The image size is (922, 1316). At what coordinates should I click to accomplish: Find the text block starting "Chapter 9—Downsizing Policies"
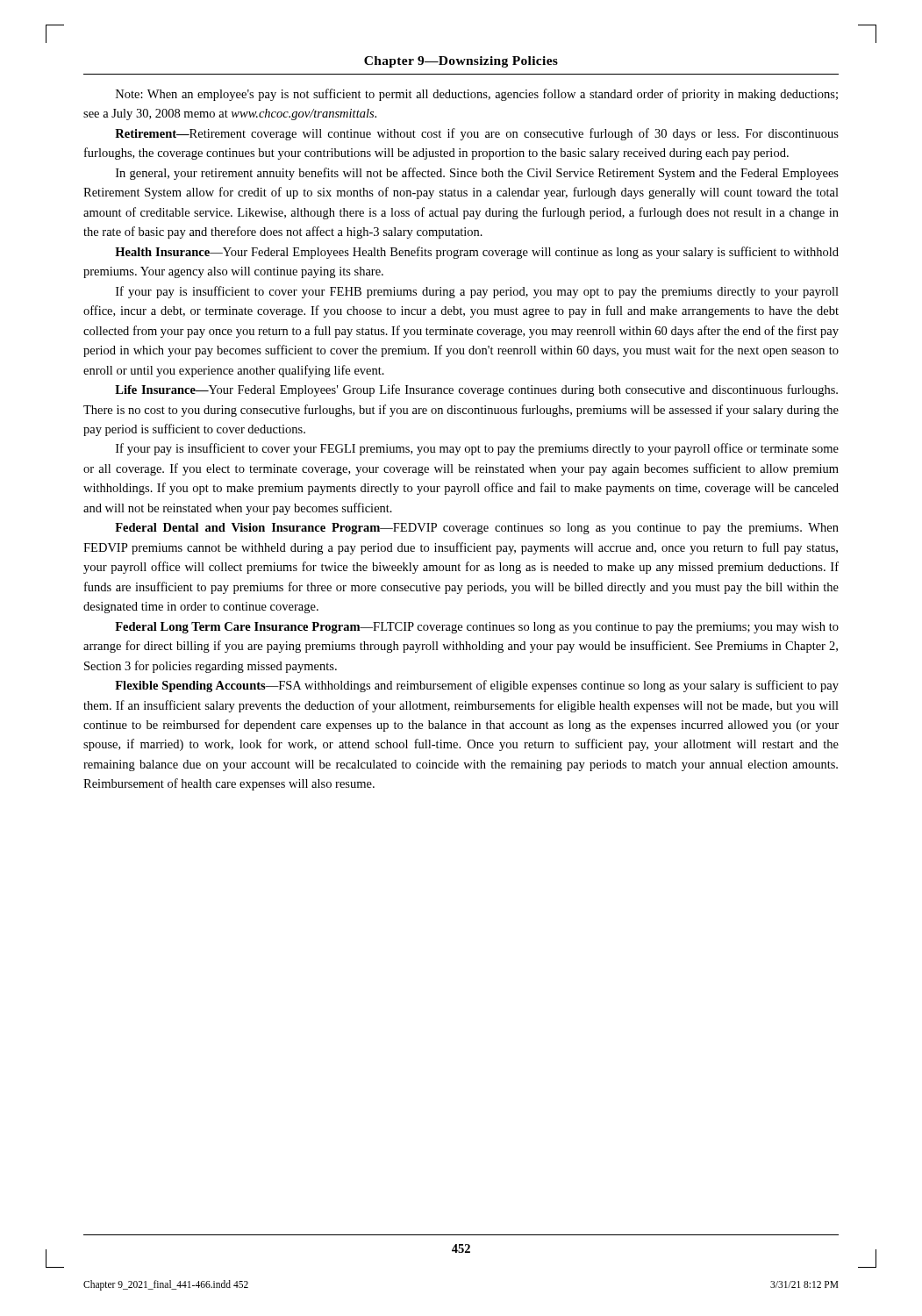click(x=461, y=60)
